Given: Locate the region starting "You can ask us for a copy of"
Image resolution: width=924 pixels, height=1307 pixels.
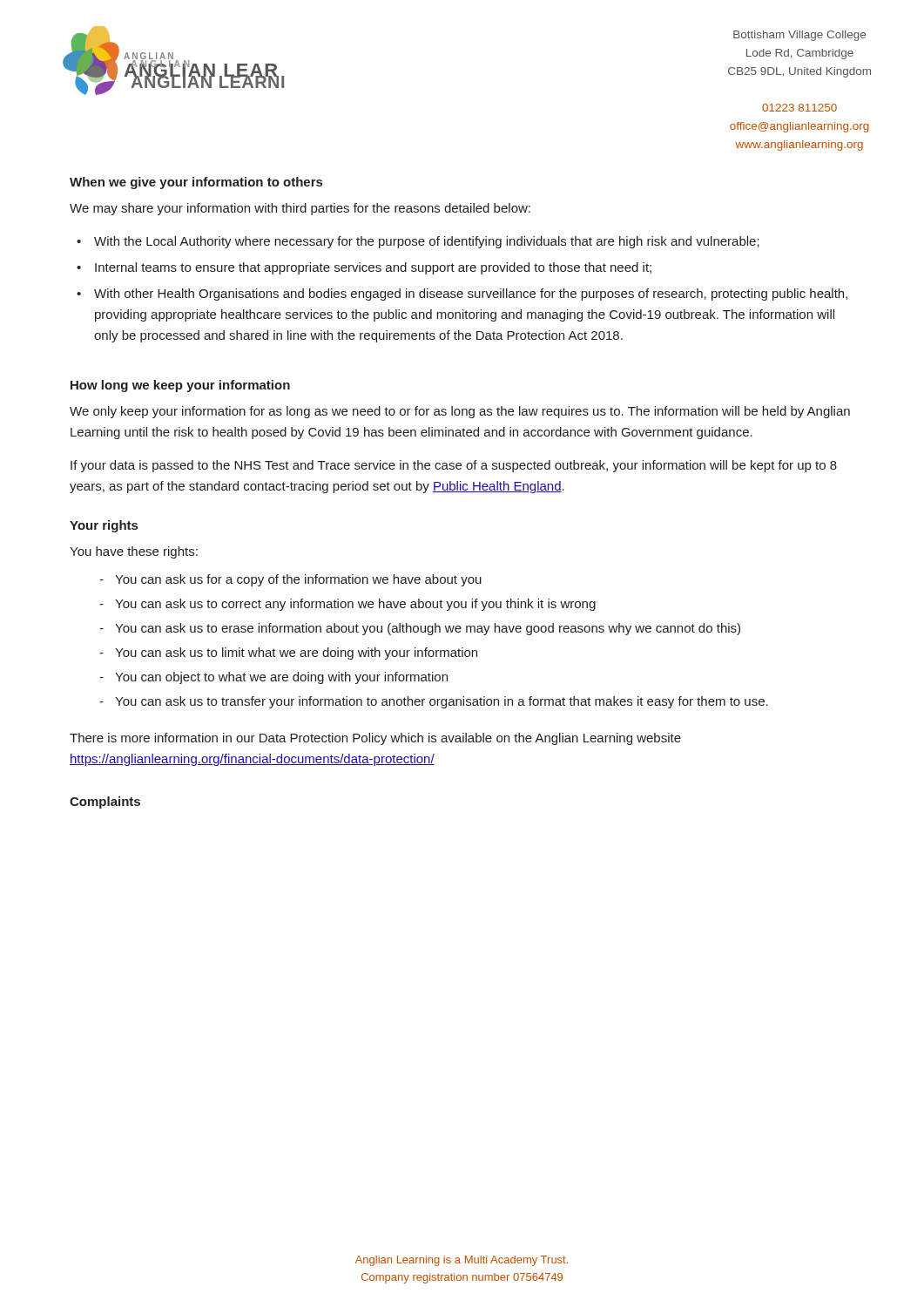Looking at the screenshot, I should coord(298,579).
